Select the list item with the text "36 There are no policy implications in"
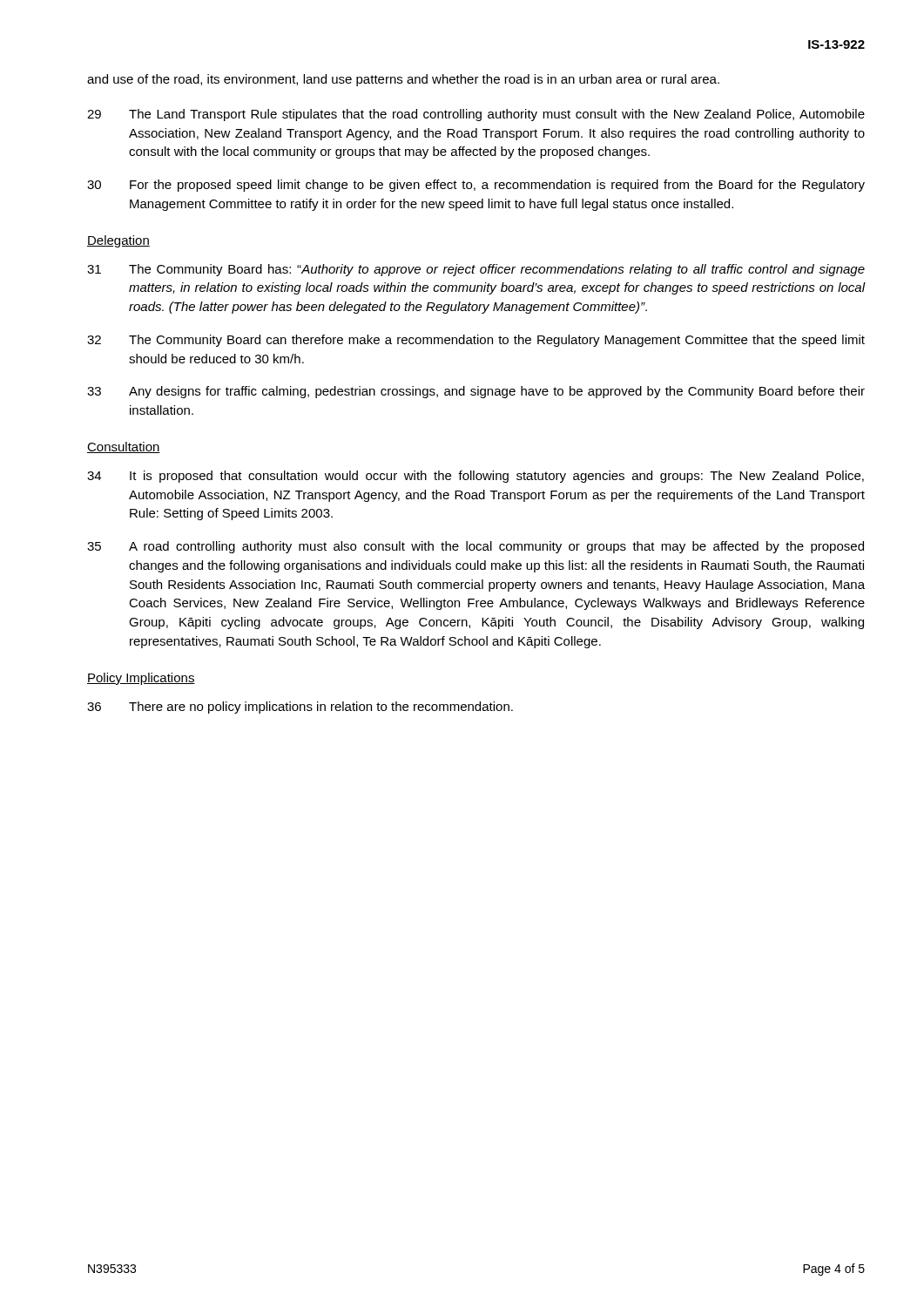The height and width of the screenshot is (1307, 924). point(476,706)
